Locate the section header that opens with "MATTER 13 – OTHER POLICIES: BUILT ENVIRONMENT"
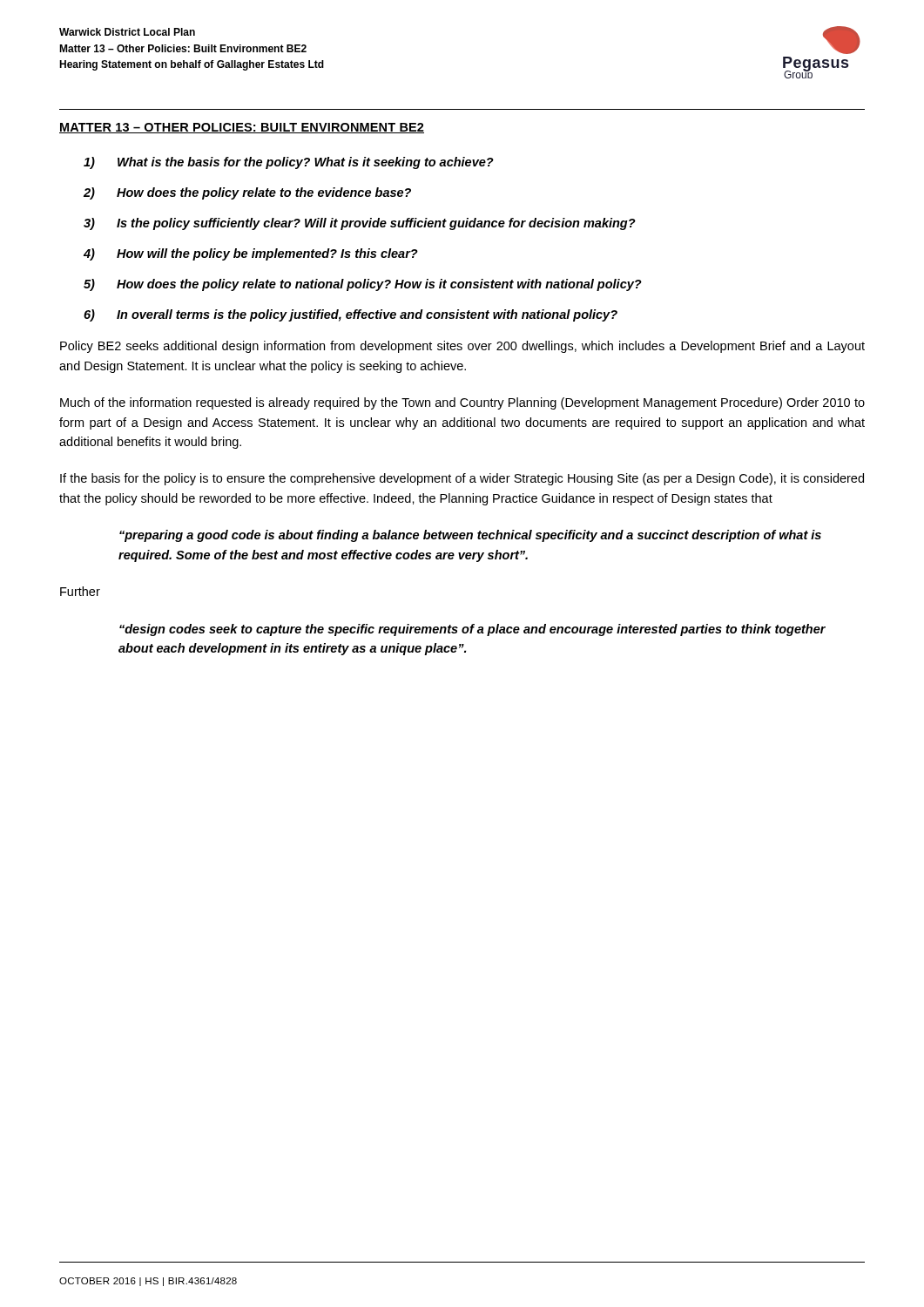924x1307 pixels. click(x=242, y=127)
